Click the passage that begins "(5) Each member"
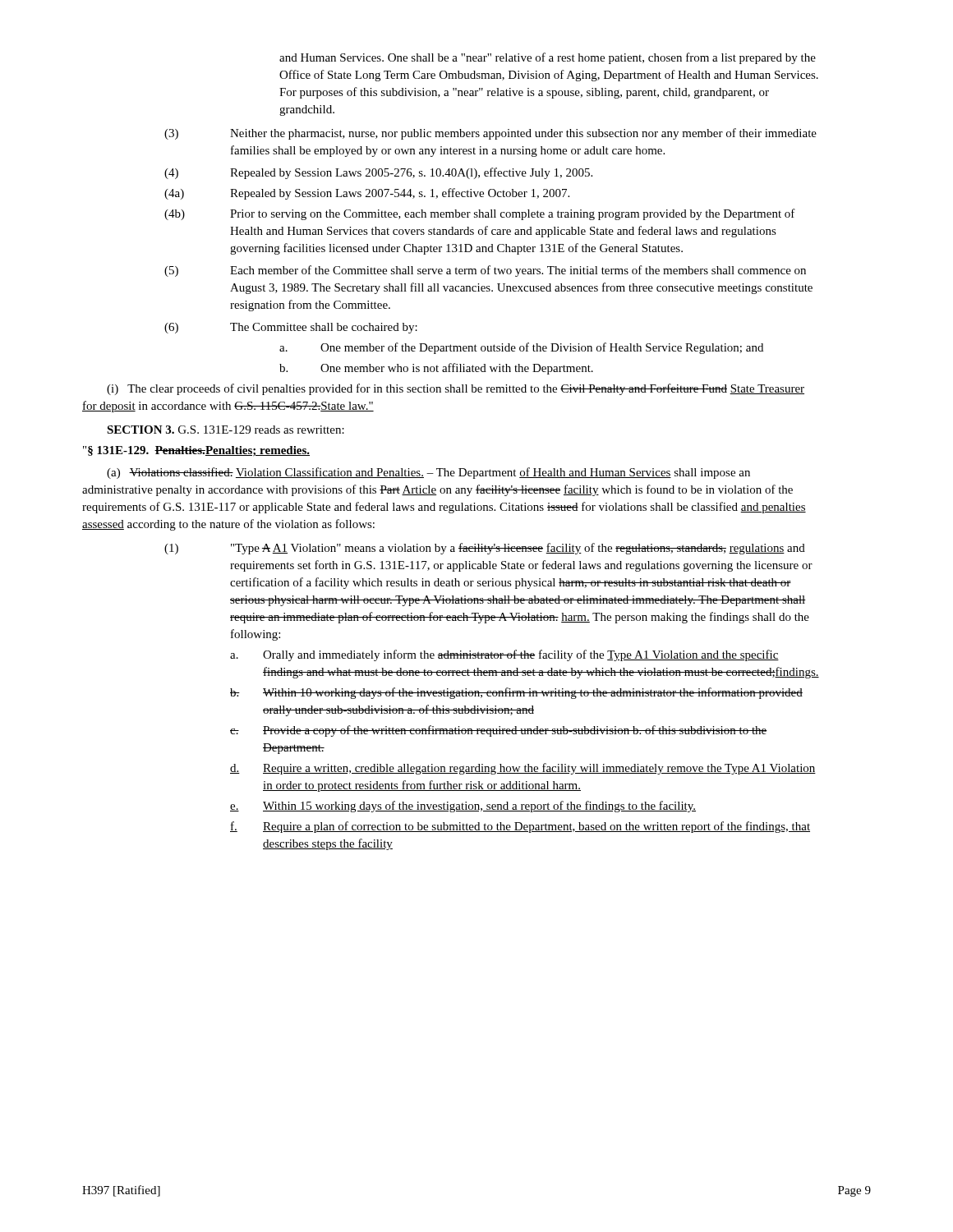The image size is (953, 1232). (493, 288)
